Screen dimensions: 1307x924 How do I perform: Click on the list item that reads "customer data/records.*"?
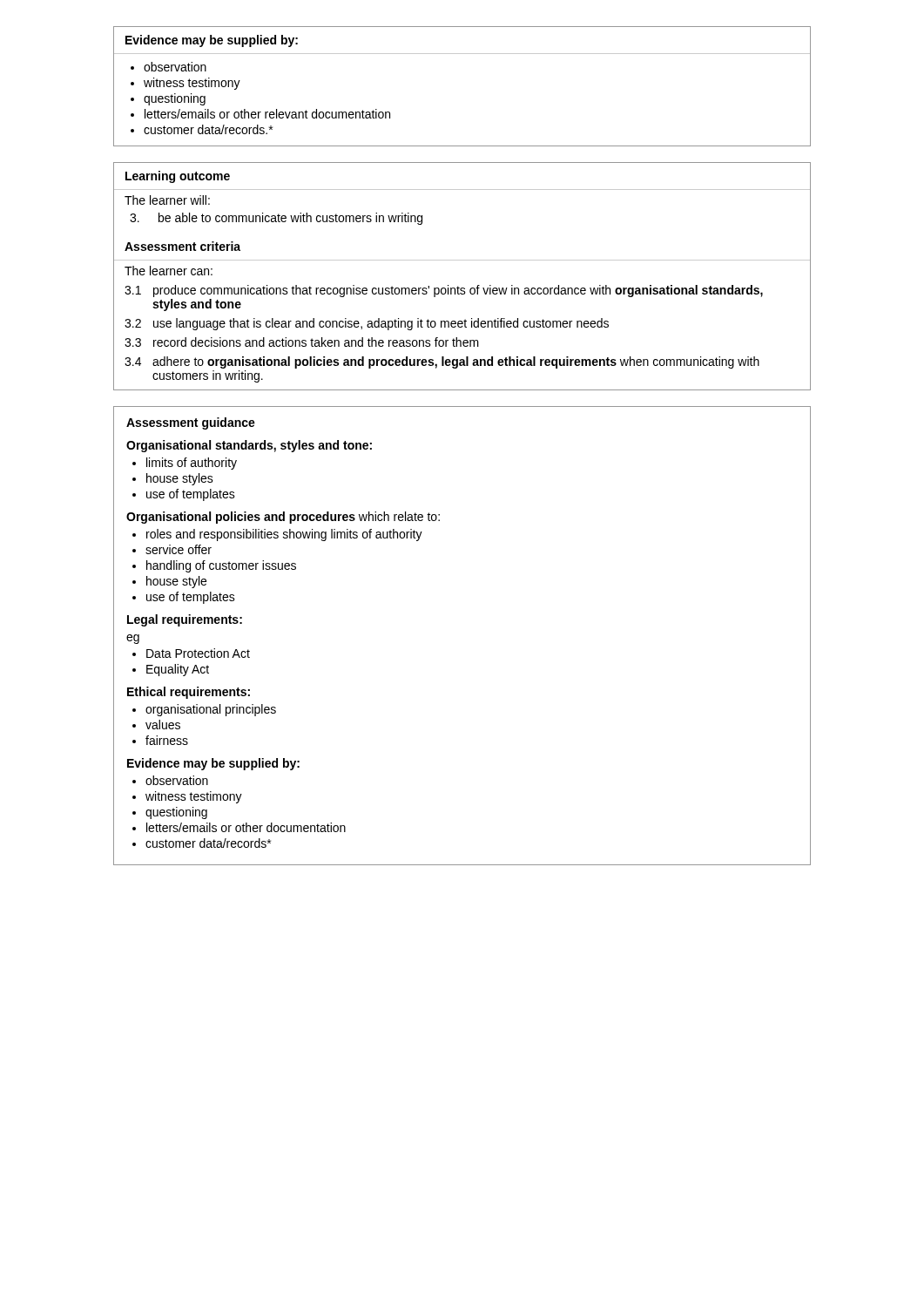coord(208,130)
